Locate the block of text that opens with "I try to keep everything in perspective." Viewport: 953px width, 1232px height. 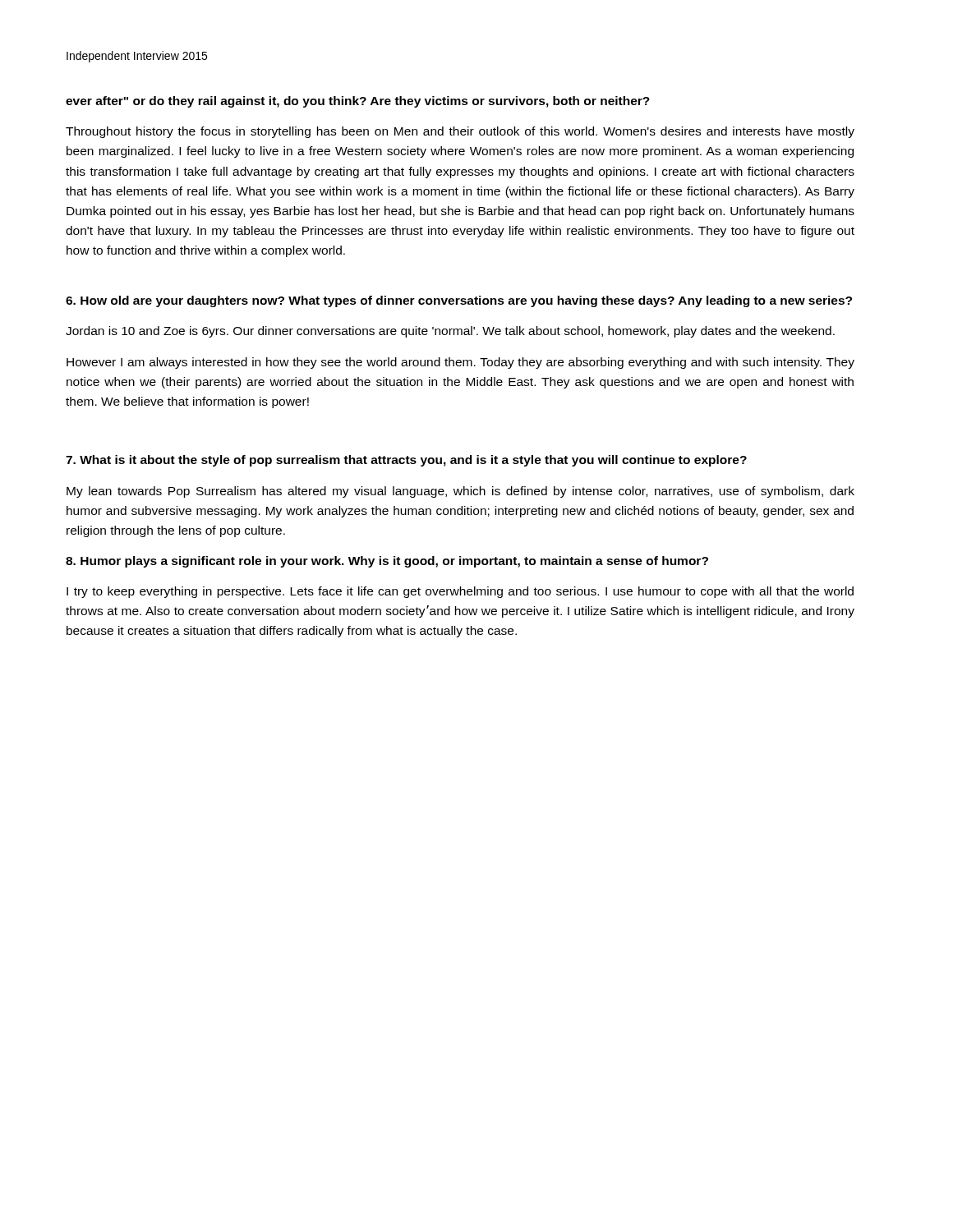(460, 611)
